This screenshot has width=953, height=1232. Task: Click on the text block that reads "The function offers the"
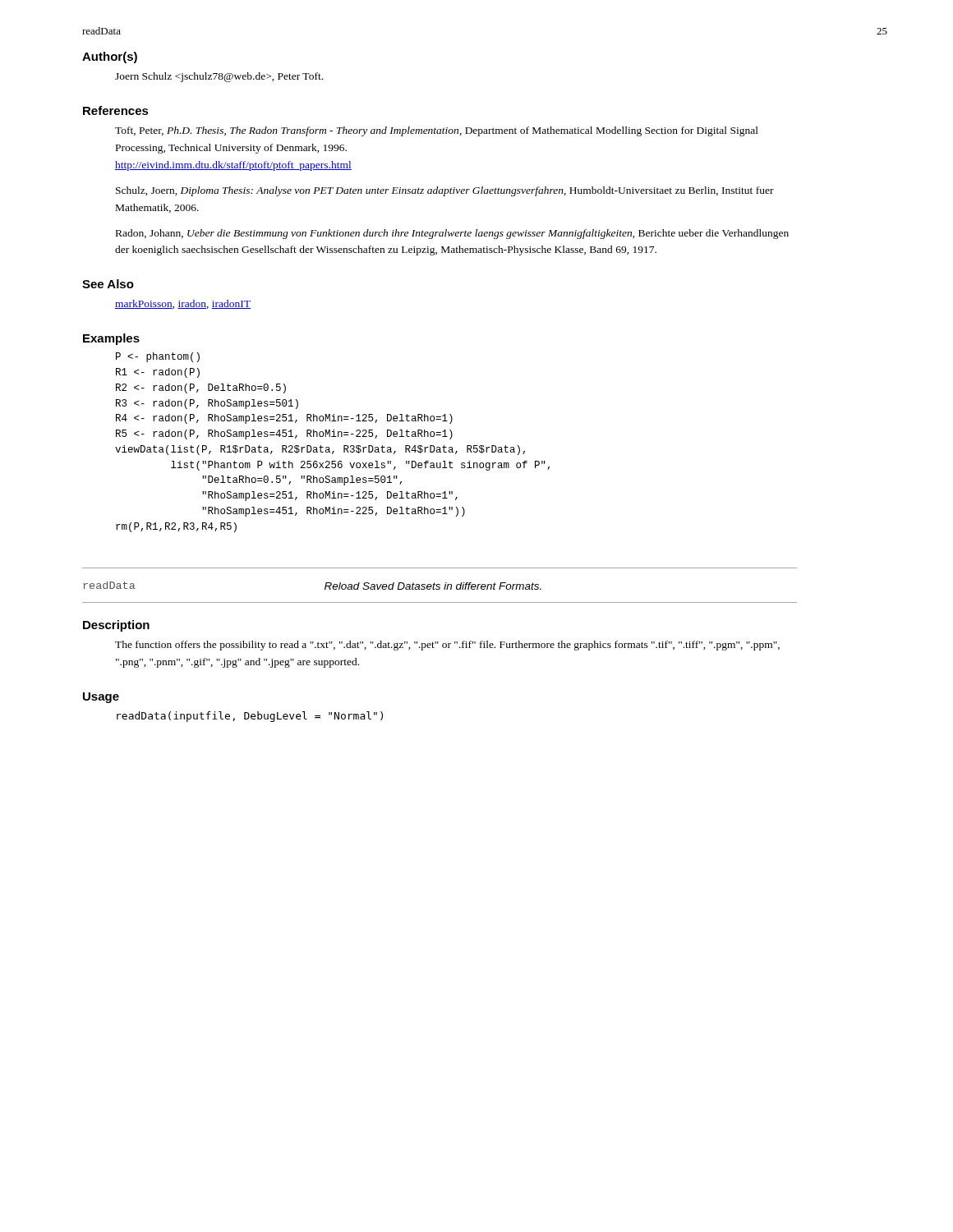[x=448, y=653]
